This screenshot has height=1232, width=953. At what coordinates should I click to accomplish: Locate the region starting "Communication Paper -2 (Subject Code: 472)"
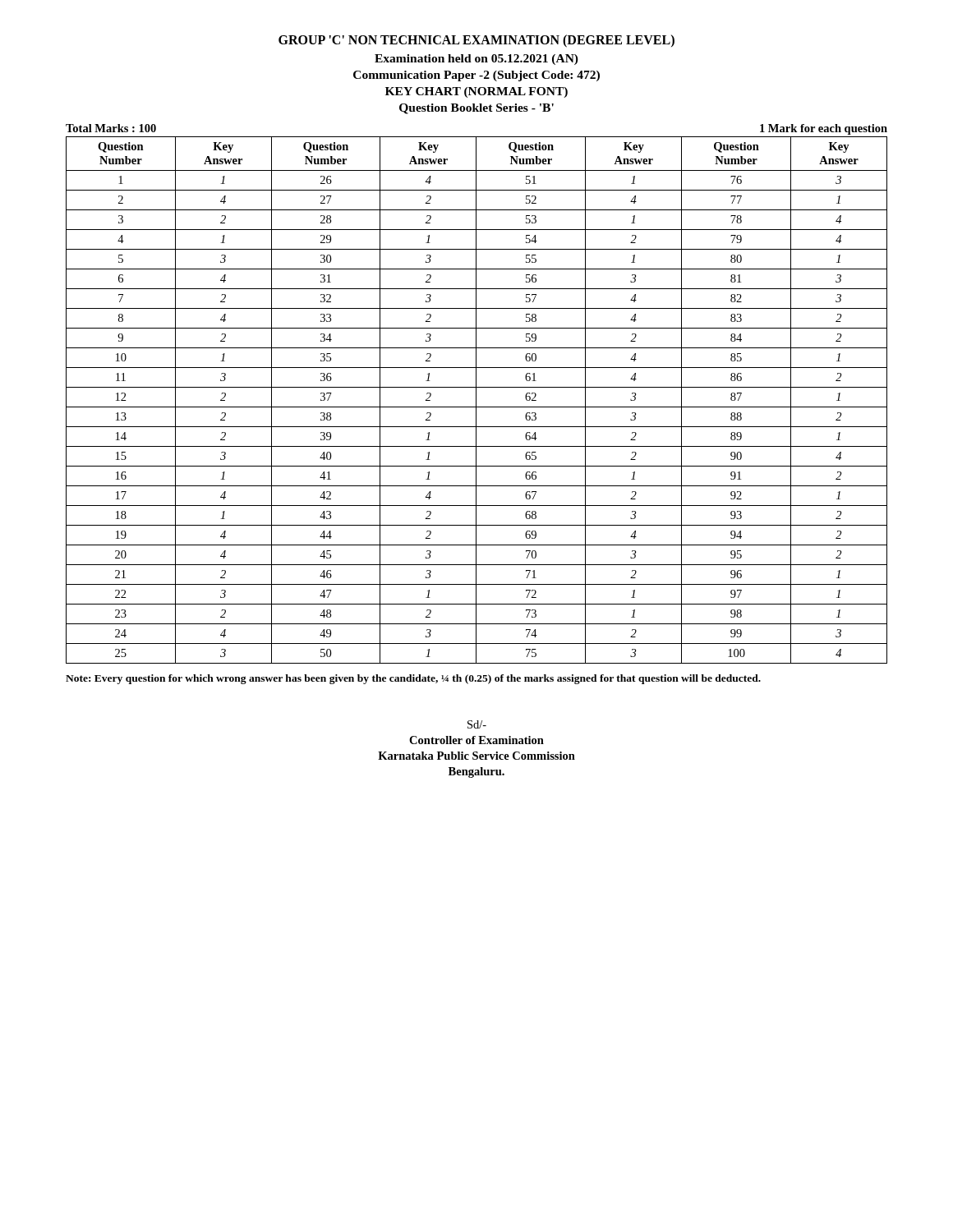pyautogui.click(x=476, y=74)
